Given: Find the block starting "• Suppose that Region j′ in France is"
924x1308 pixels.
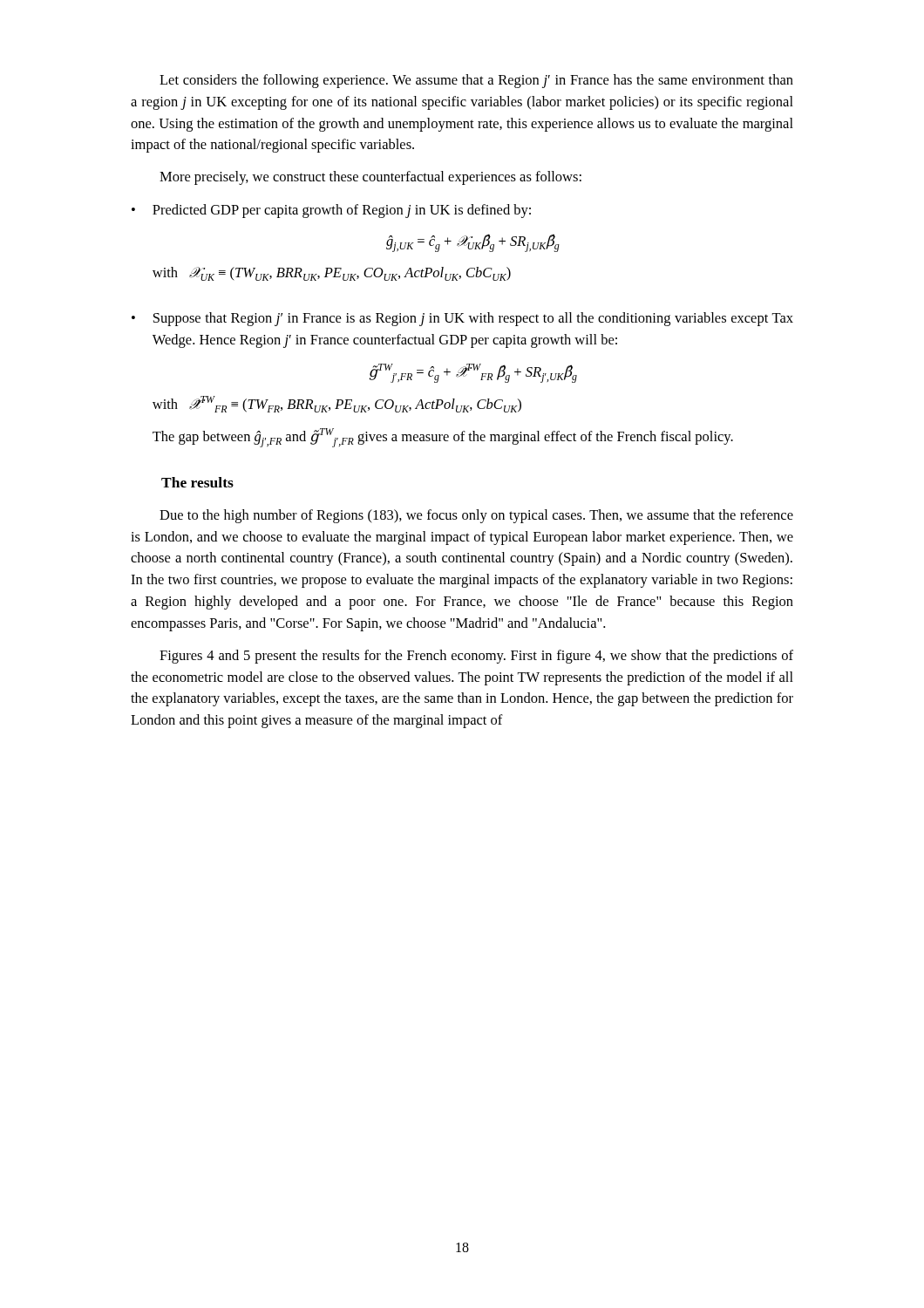Looking at the screenshot, I should 462,379.
